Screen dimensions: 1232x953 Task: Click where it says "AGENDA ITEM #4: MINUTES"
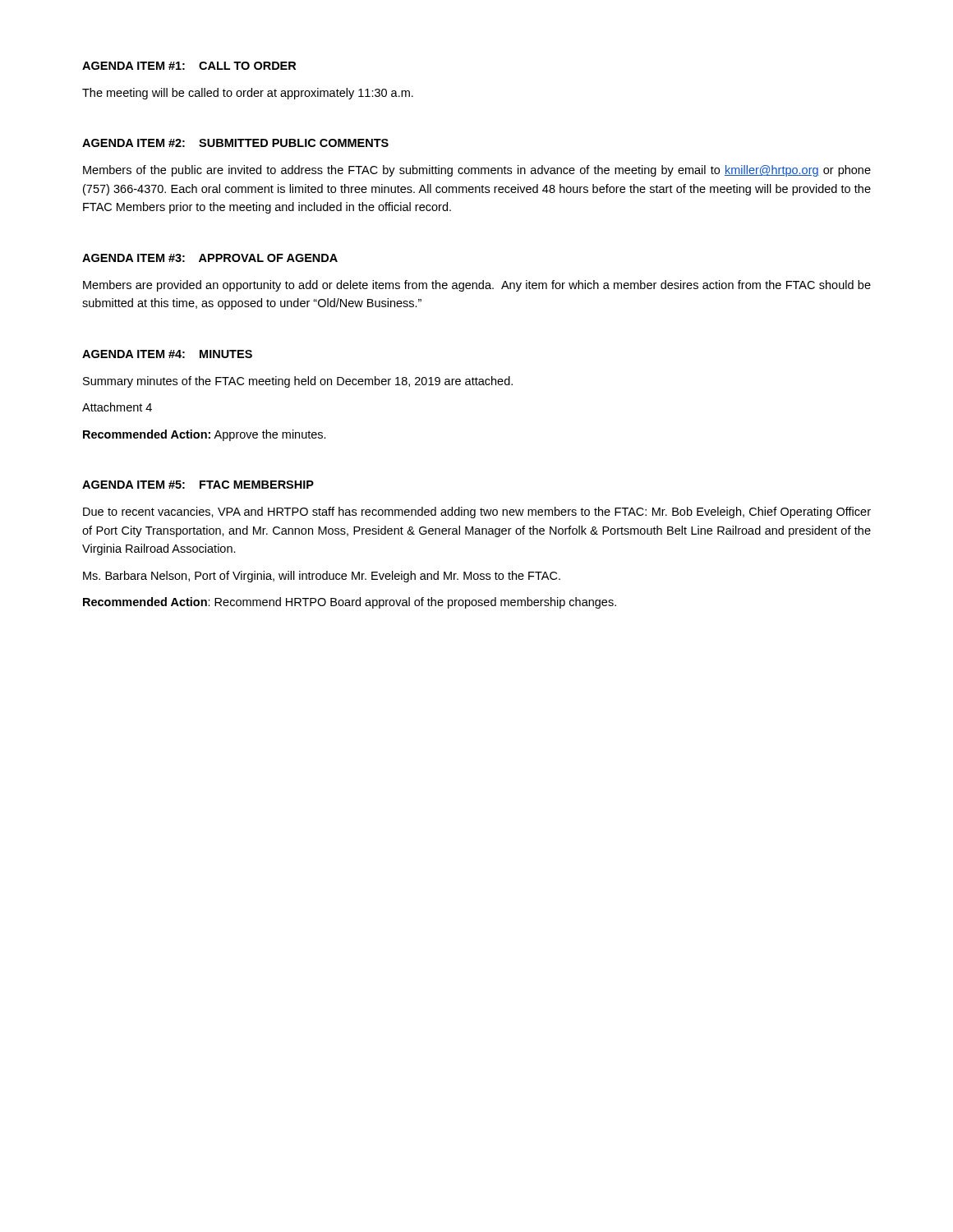(167, 354)
